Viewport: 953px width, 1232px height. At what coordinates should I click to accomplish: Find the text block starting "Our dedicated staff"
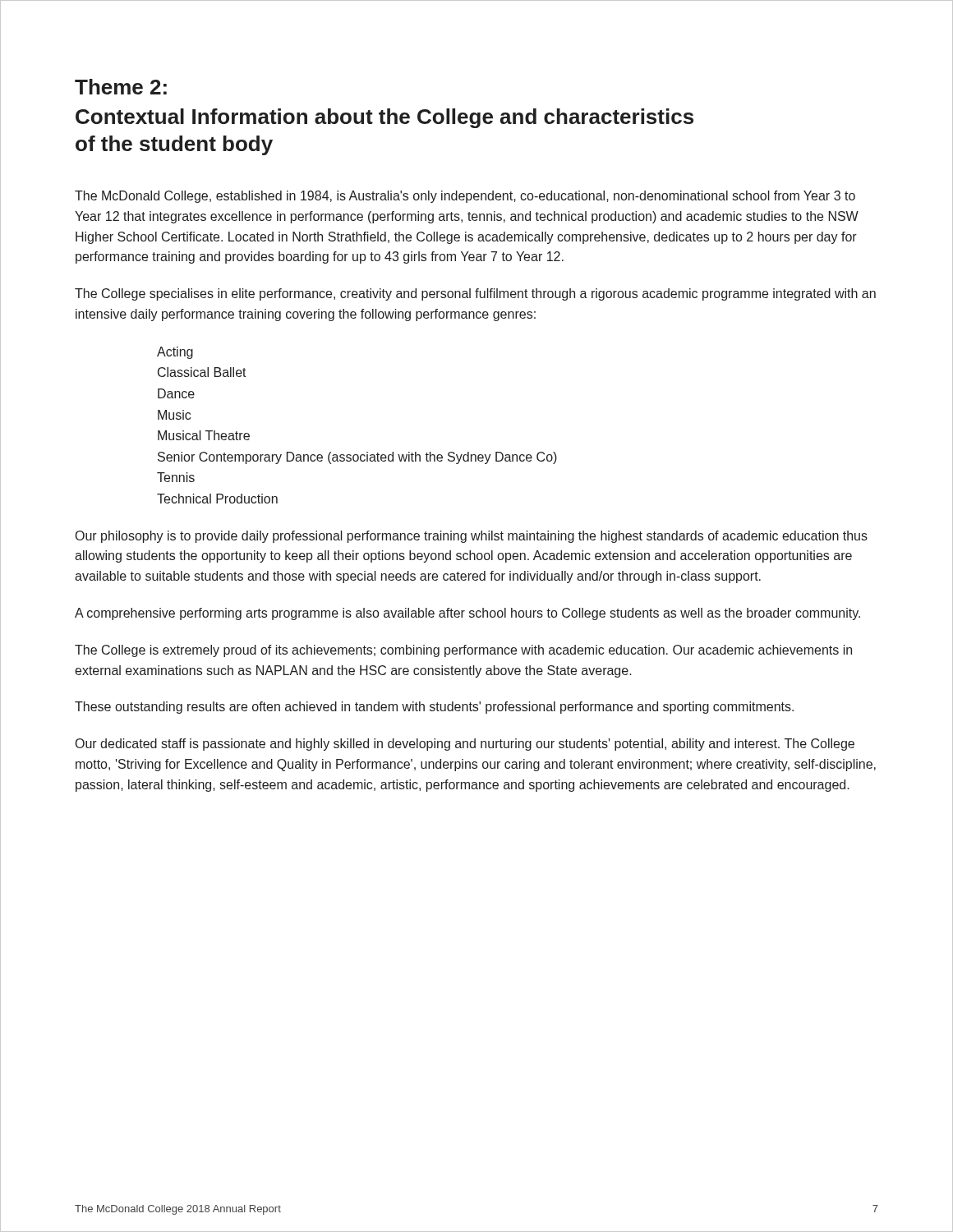pyautogui.click(x=476, y=764)
